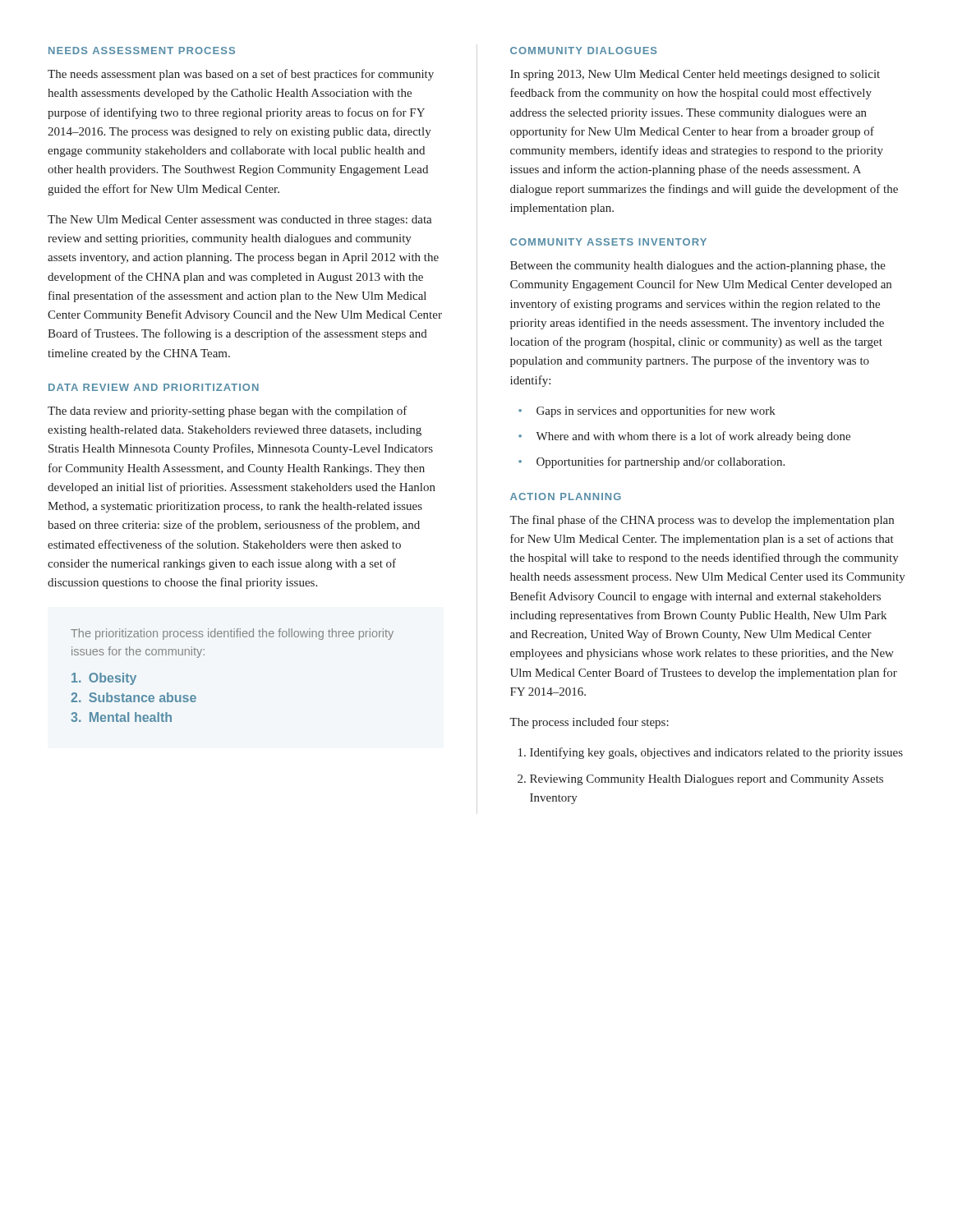This screenshot has height=1232, width=953.
Task: Where does it say "3. Mental health"?
Action: point(121,717)
